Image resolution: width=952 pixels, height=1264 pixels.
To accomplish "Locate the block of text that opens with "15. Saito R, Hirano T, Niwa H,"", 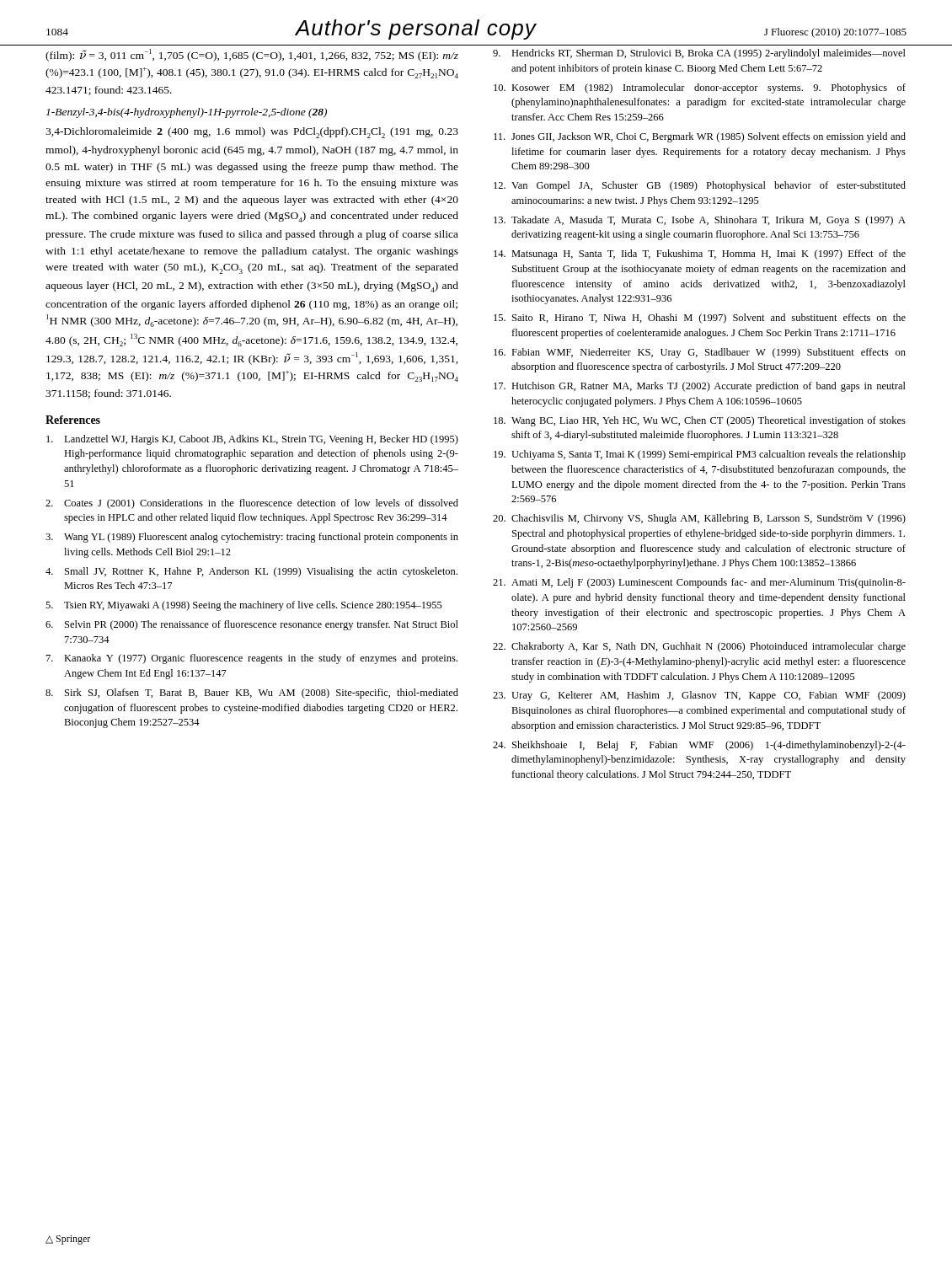I will pyautogui.click(x=699, y=326).
